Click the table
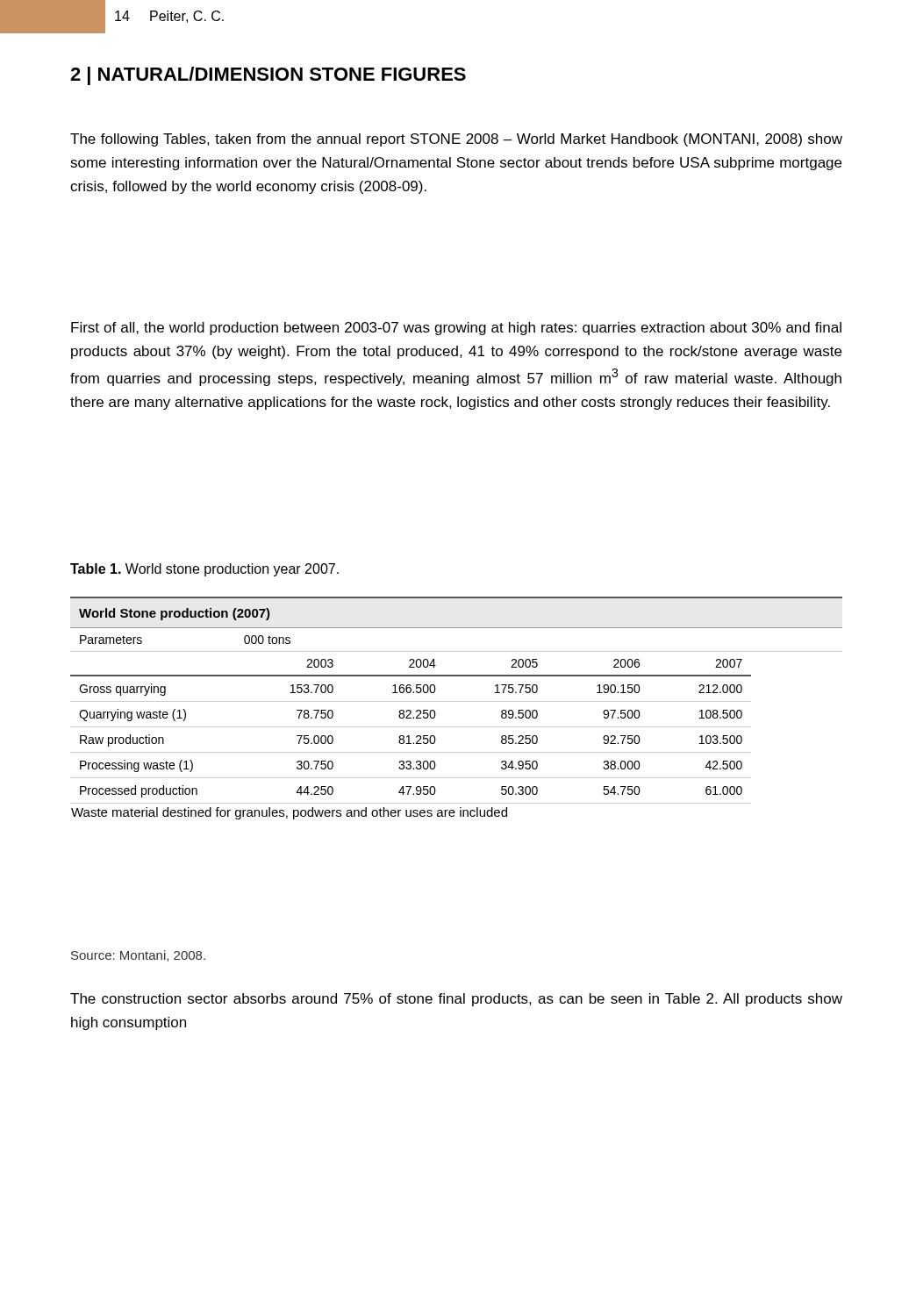 [x=456, y=708]
